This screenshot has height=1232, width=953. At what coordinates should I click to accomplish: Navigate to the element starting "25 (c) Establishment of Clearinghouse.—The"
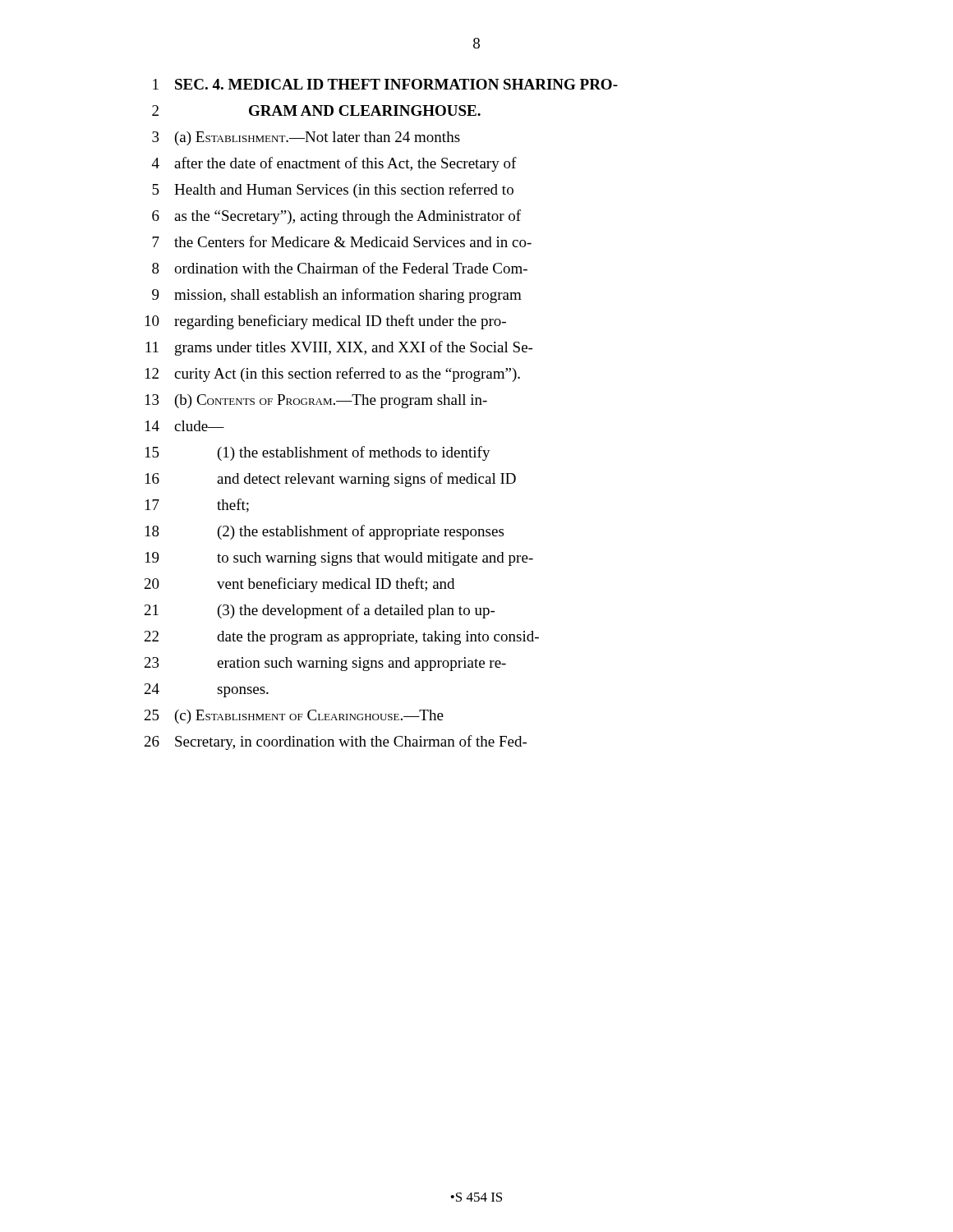(x=294, y=717)
